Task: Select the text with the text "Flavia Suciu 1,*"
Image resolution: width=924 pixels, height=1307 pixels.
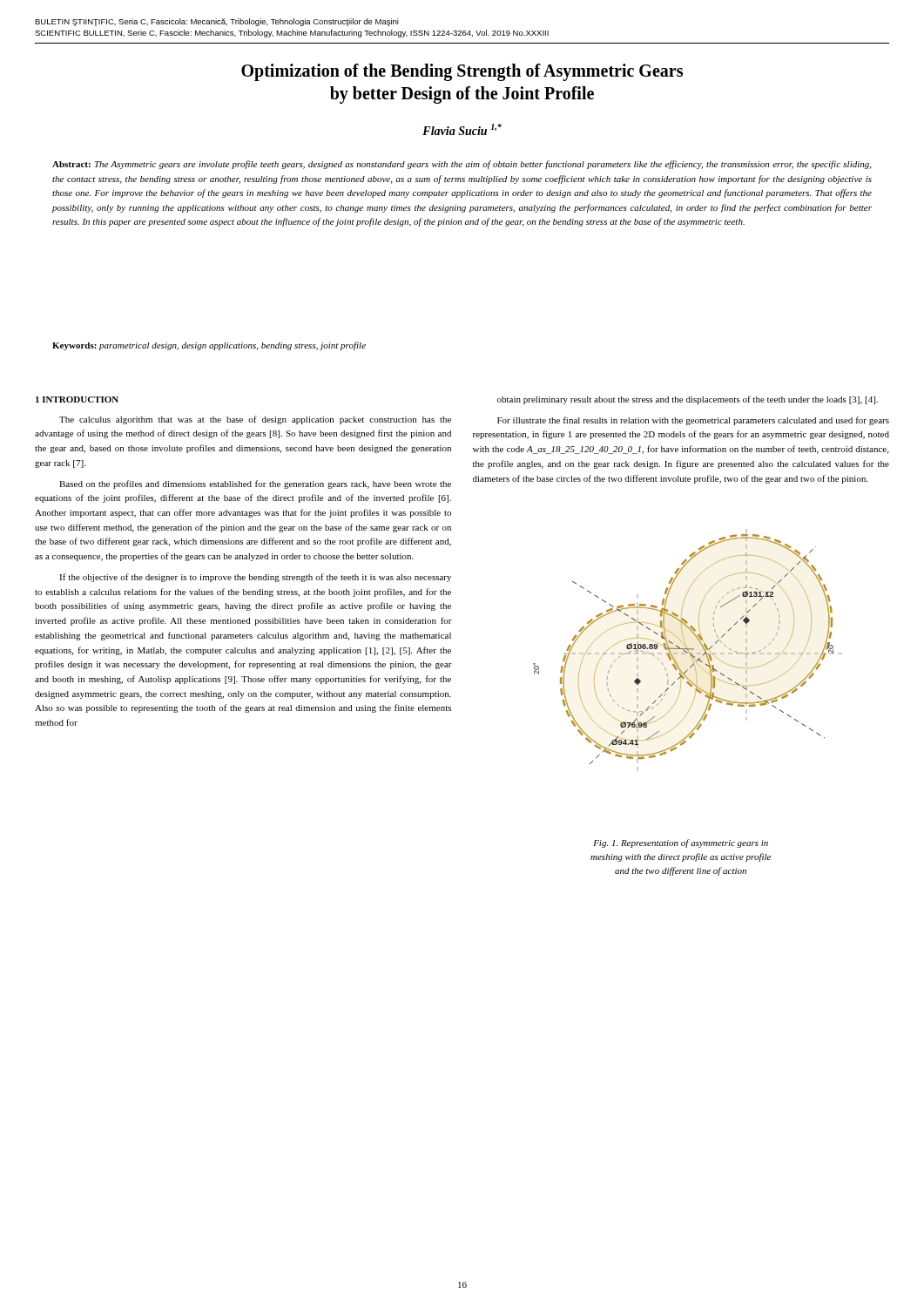Action: pyautogui.click(x=462, y=130)
